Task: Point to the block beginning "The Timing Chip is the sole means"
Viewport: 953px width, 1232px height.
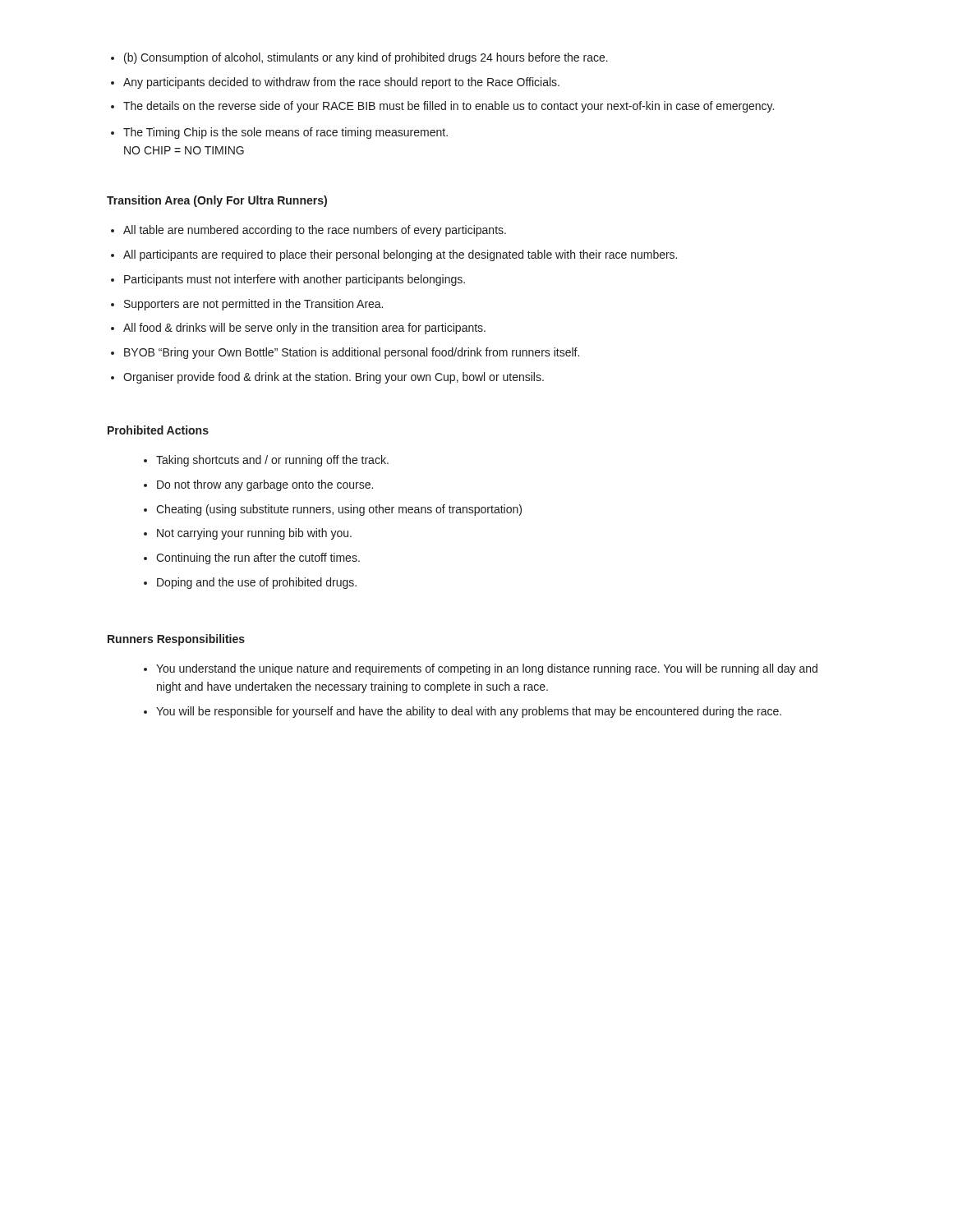Action: click(x=285, y=133)
